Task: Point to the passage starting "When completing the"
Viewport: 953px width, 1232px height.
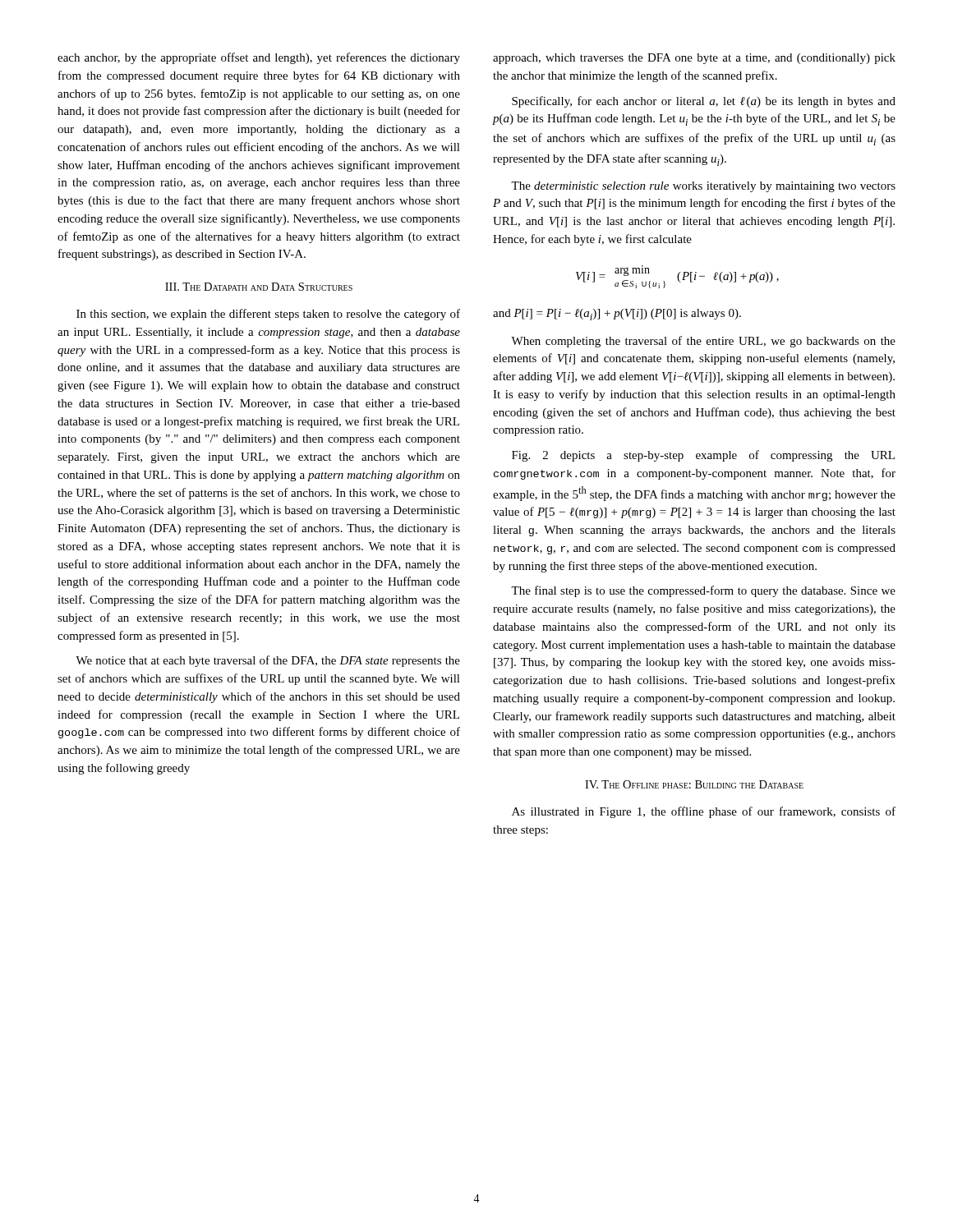Action: [694, 386]
